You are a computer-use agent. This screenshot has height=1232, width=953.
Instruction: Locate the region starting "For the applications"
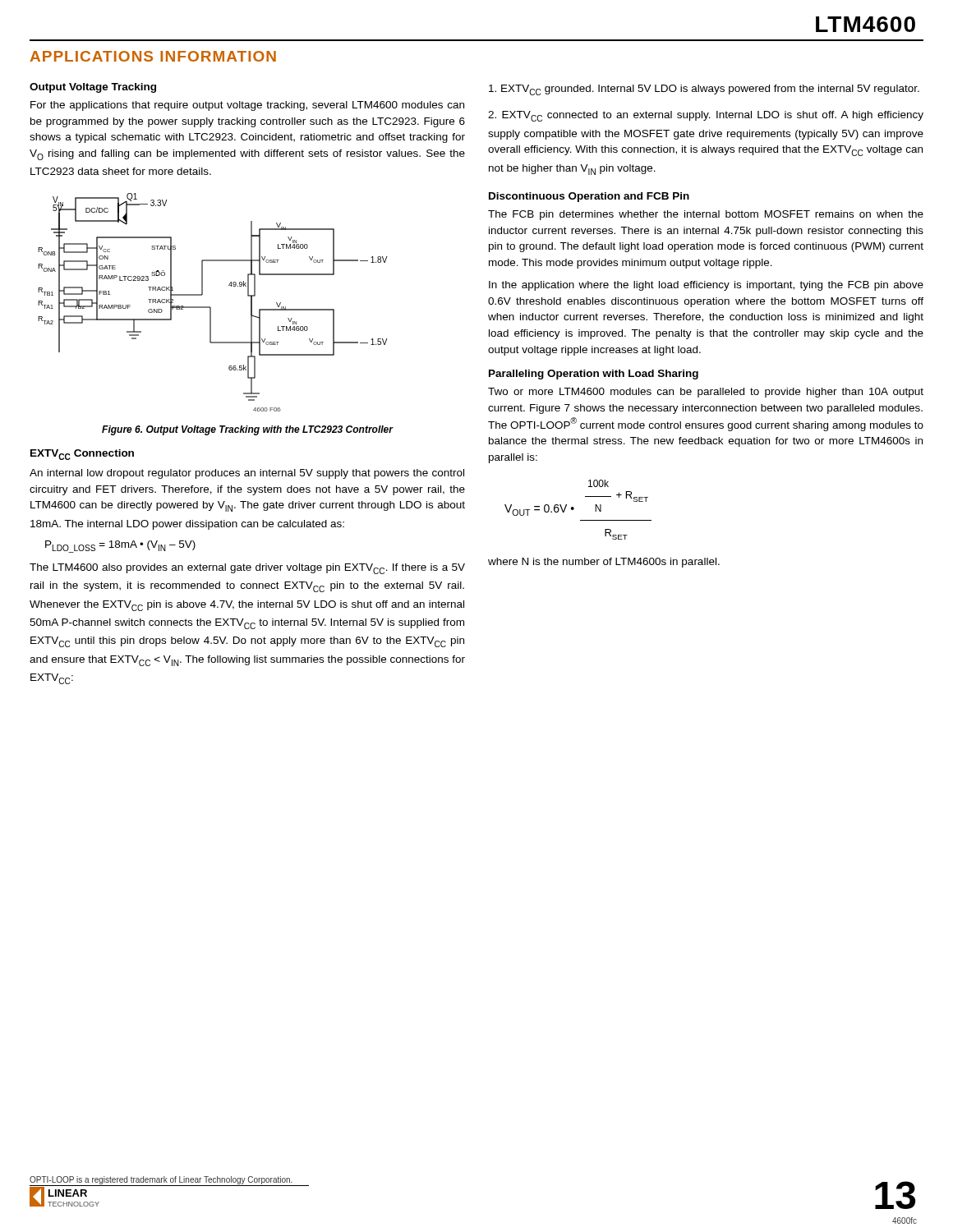click(x=247, y=138)
